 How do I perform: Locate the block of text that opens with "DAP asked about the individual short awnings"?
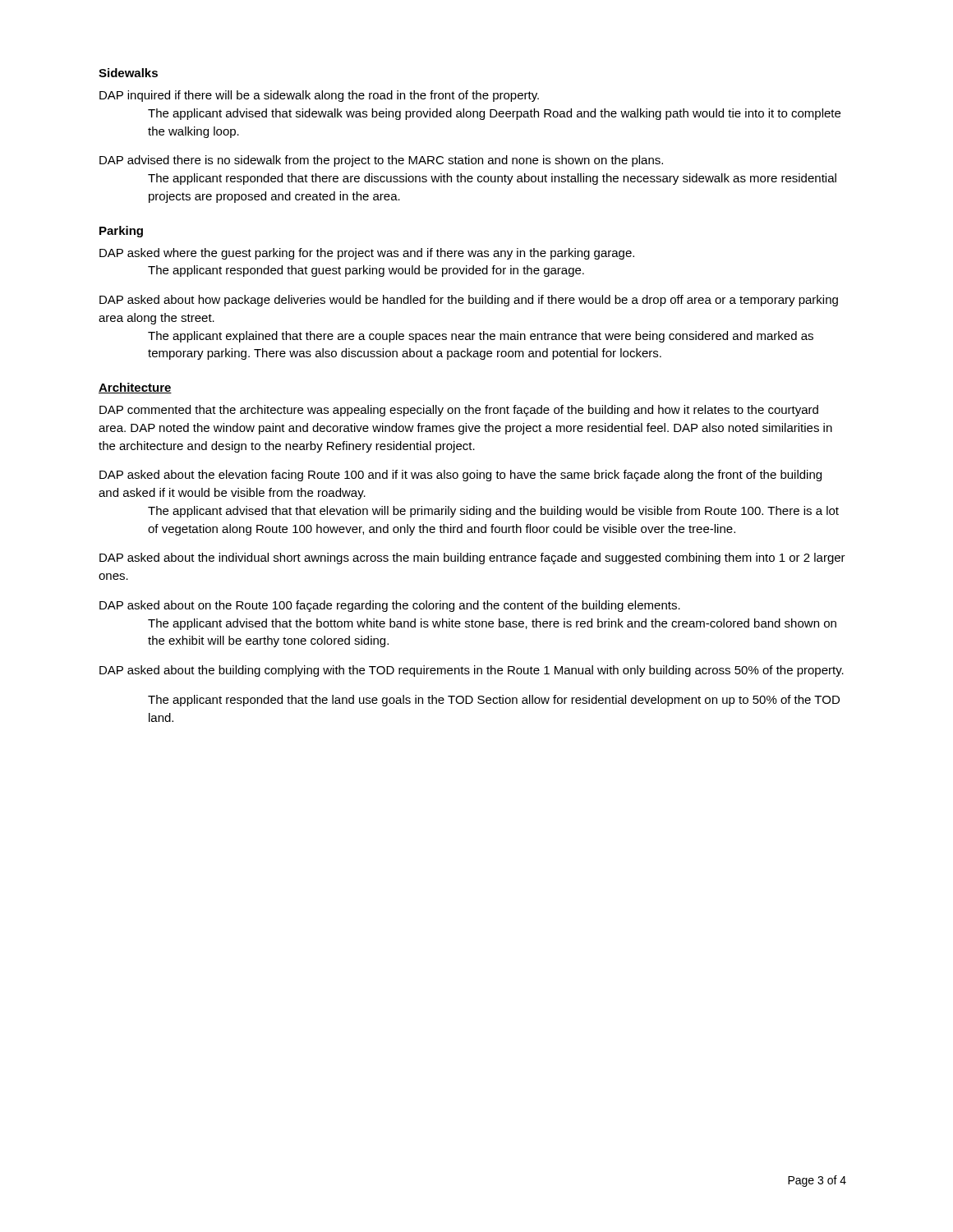coord(472,566)
